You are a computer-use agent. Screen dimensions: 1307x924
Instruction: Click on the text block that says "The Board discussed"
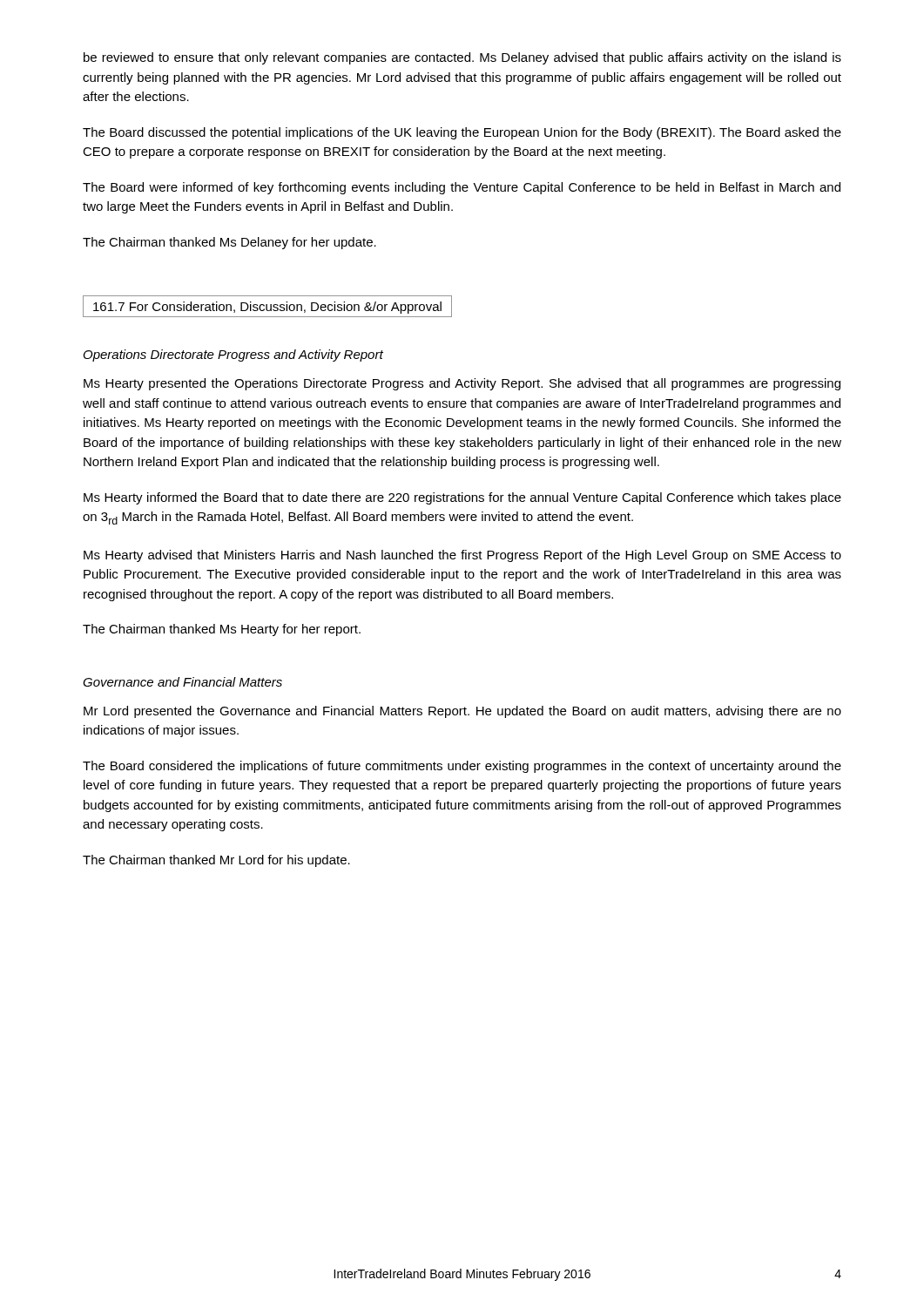(462, 141)
